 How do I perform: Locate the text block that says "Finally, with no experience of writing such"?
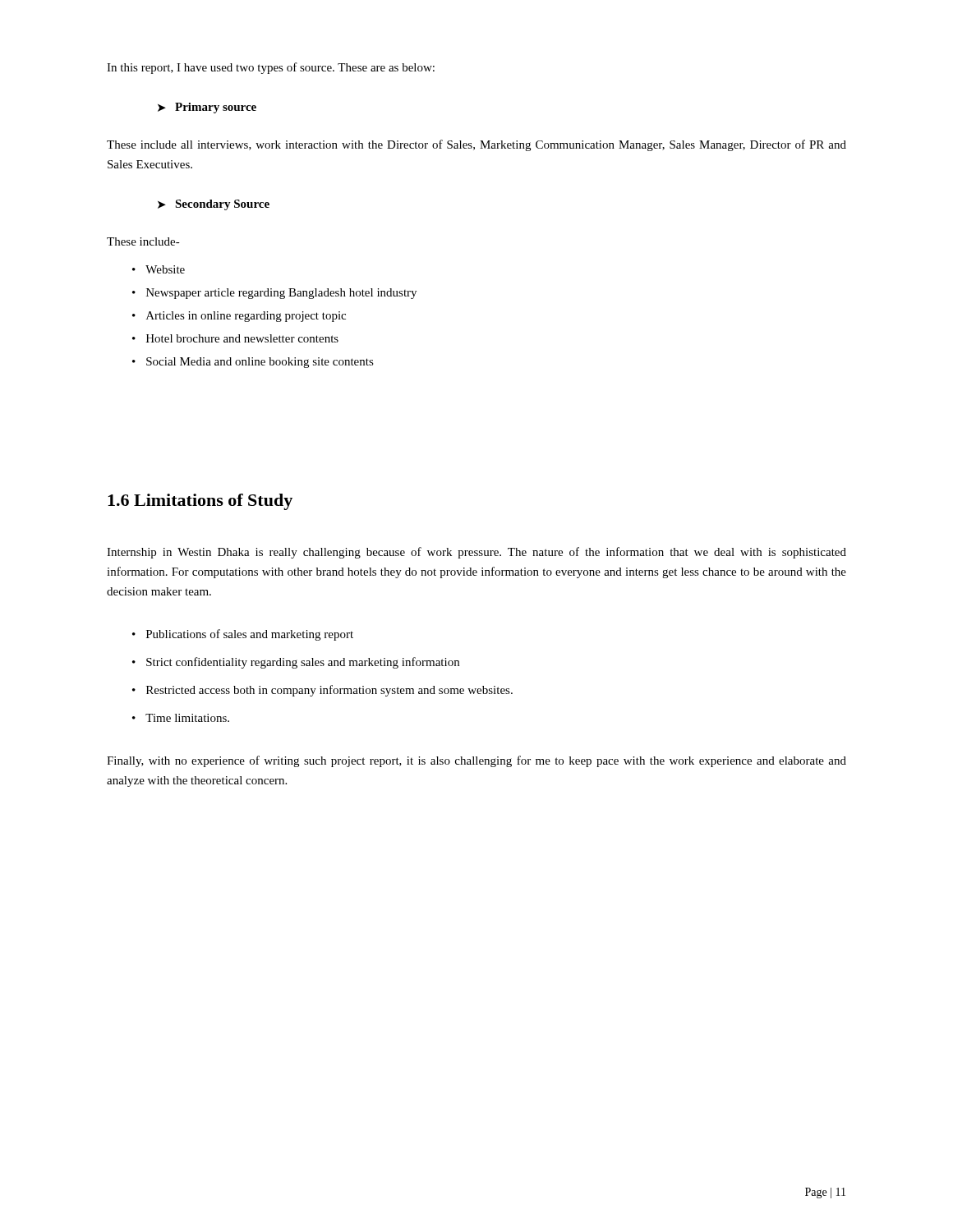476,770
